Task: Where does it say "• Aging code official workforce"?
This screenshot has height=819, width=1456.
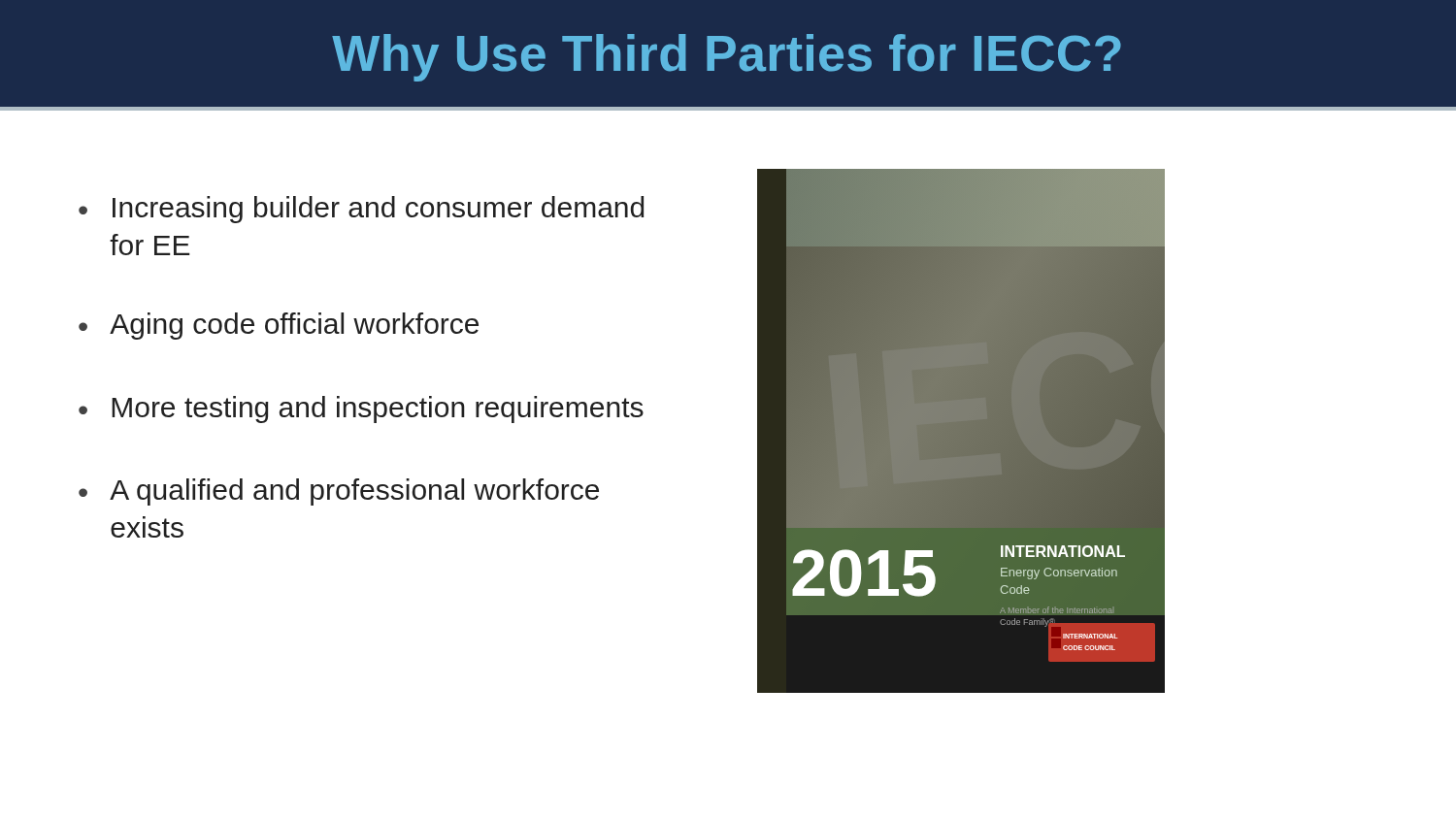Action: [x=279, y=326]
